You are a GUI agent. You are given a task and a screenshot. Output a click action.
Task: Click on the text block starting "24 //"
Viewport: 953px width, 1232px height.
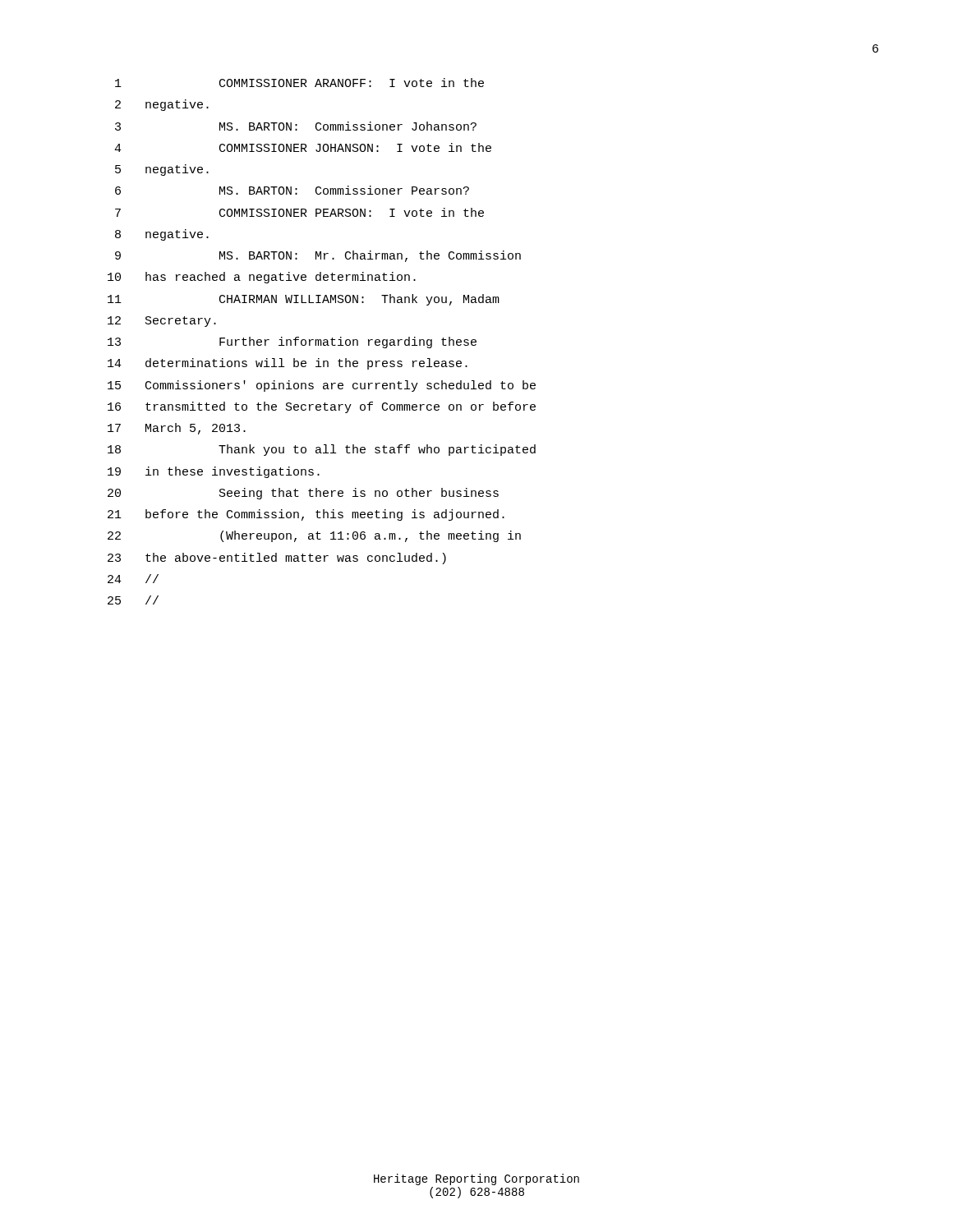[x=118, y=578]
